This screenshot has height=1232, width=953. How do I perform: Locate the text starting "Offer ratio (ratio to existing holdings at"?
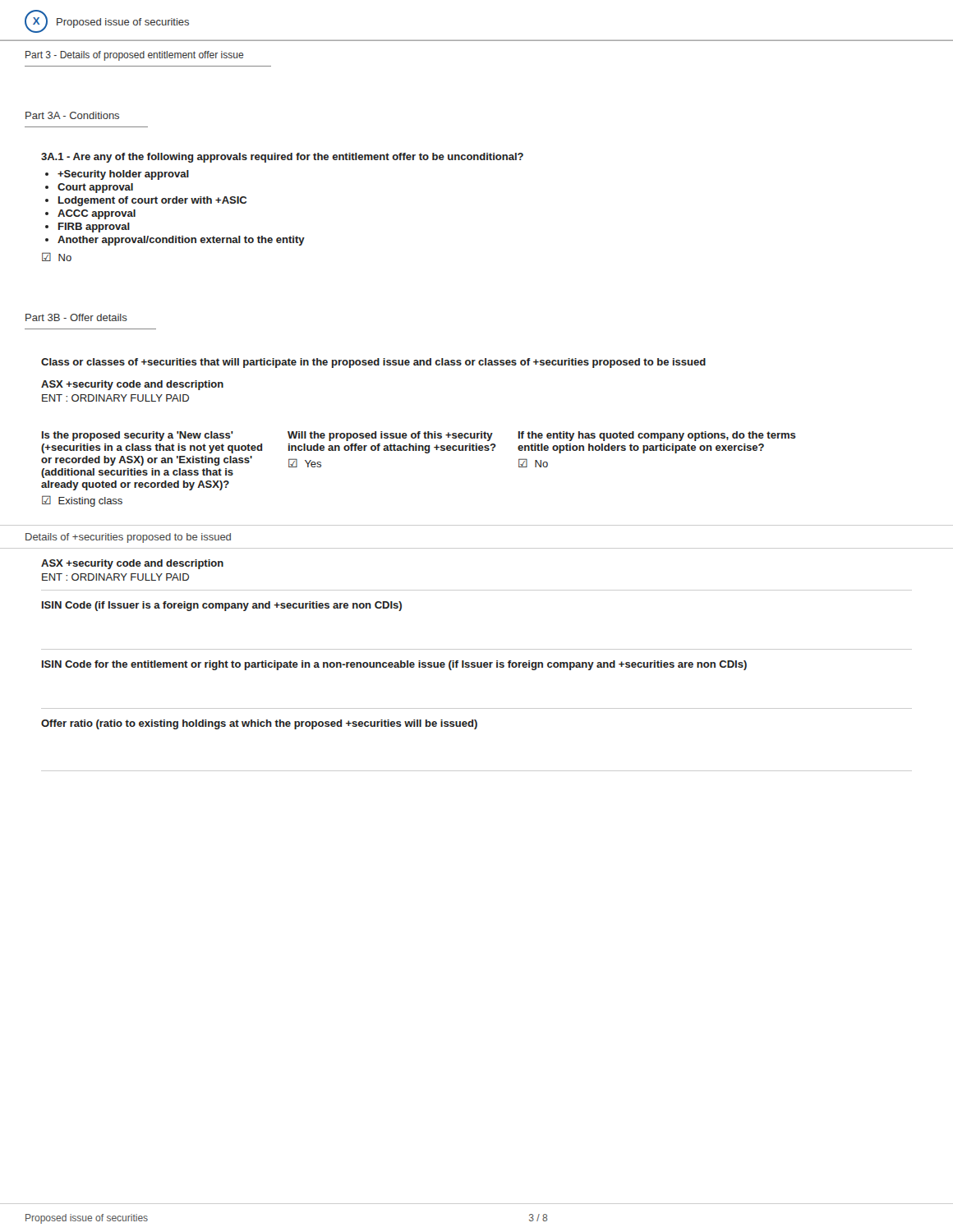point(476,723)
